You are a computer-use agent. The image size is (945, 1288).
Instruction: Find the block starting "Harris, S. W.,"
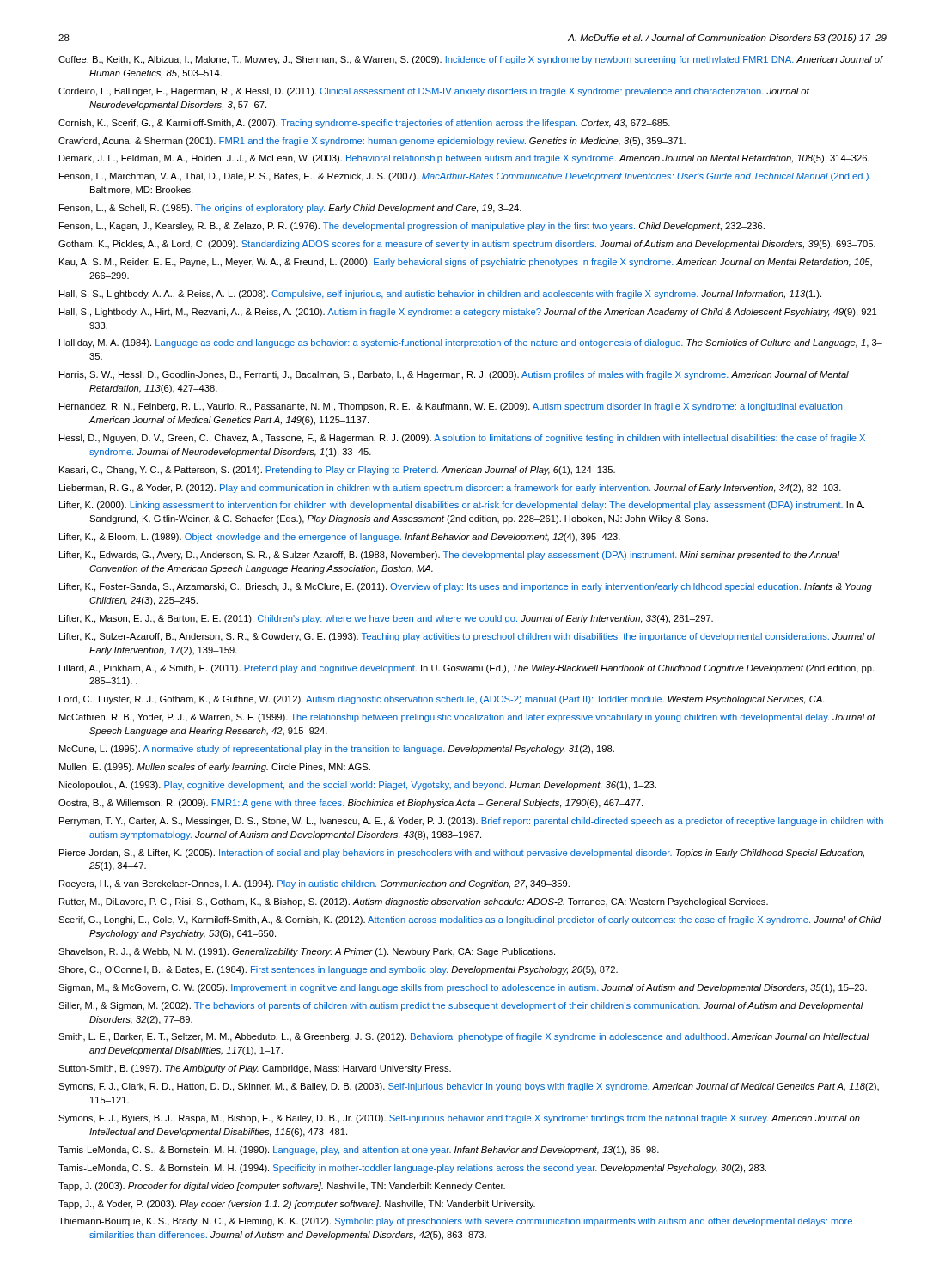coord(453,381)
